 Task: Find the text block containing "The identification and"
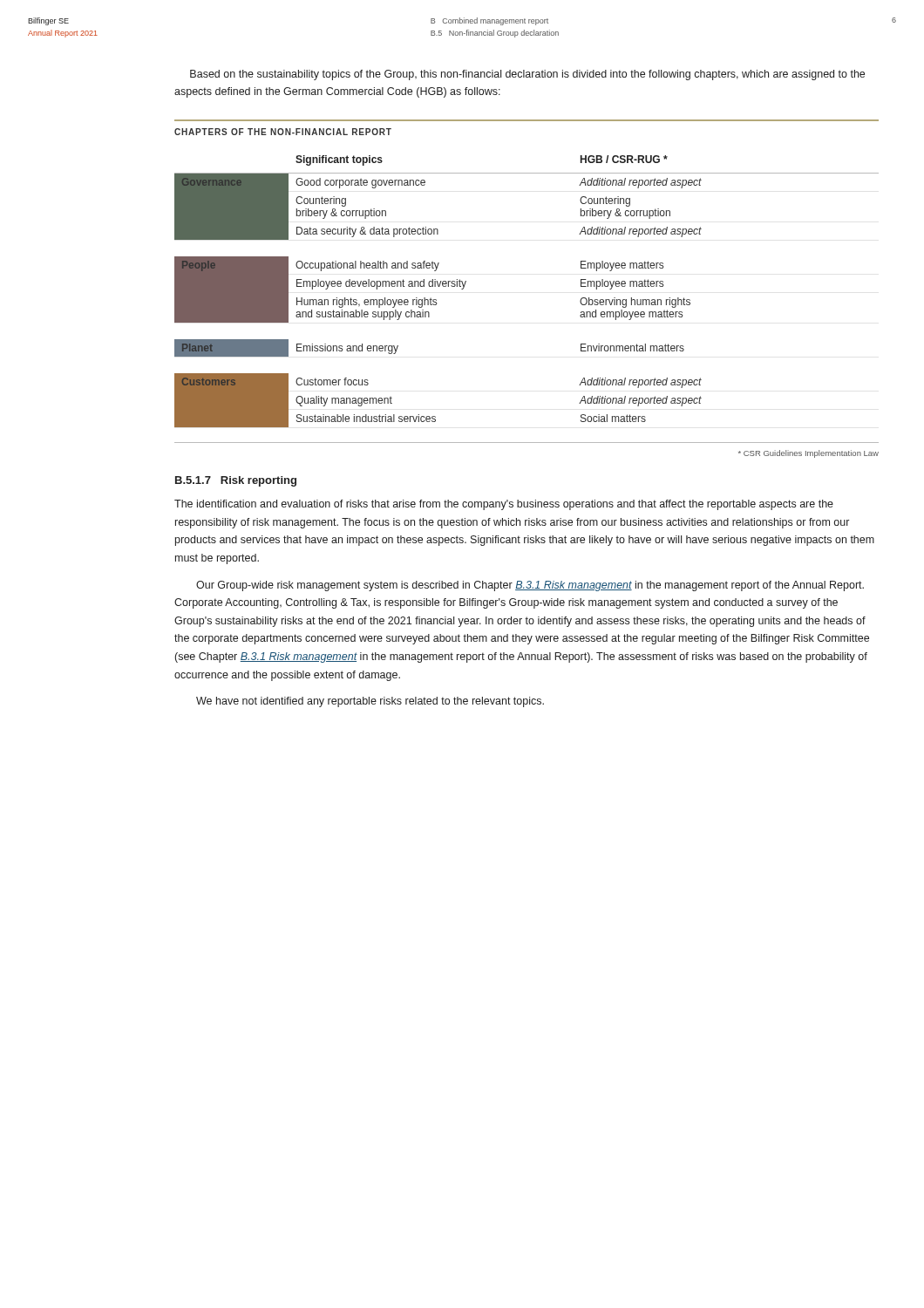524,531
